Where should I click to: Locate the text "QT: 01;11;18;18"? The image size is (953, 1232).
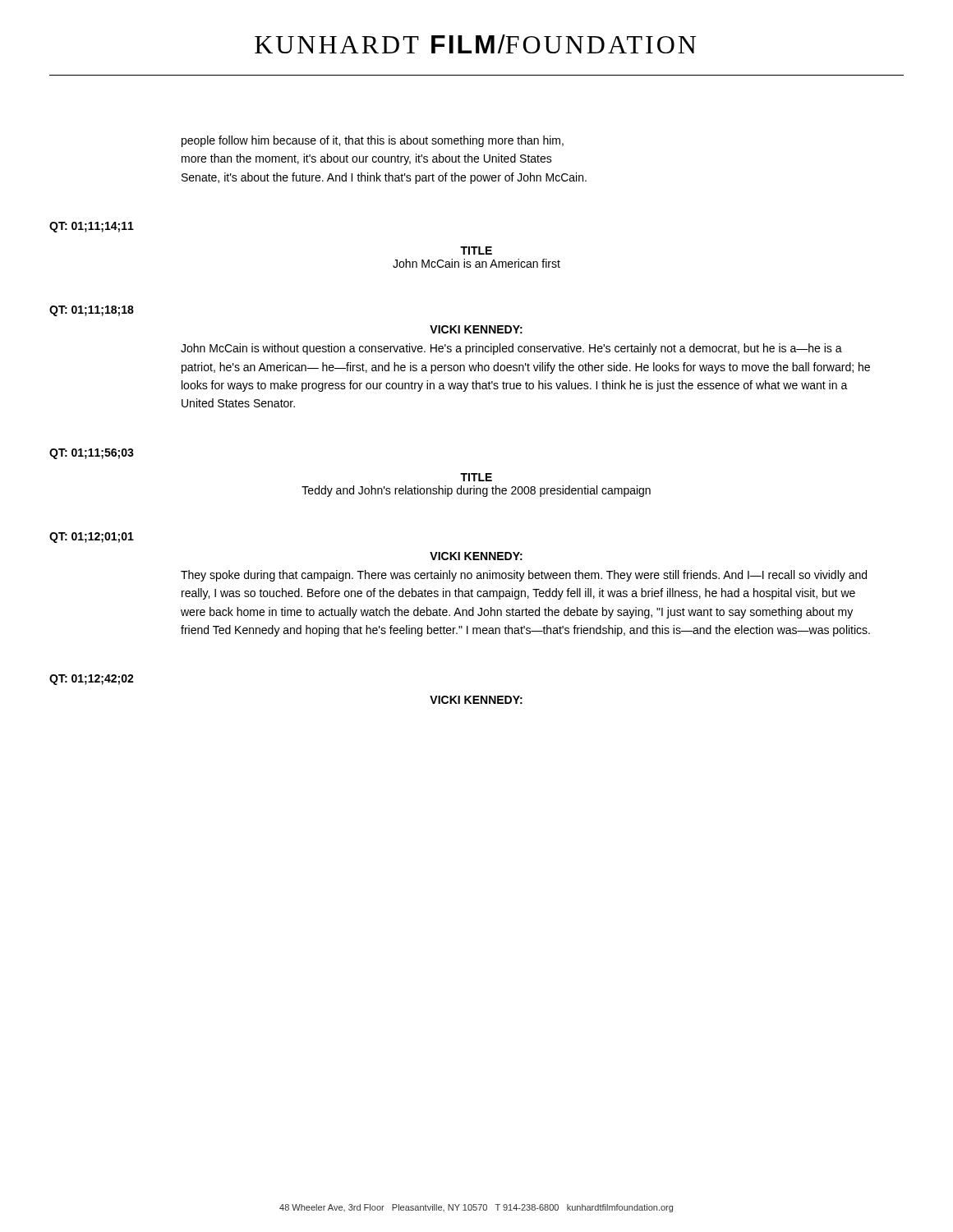tap(91, 310)
